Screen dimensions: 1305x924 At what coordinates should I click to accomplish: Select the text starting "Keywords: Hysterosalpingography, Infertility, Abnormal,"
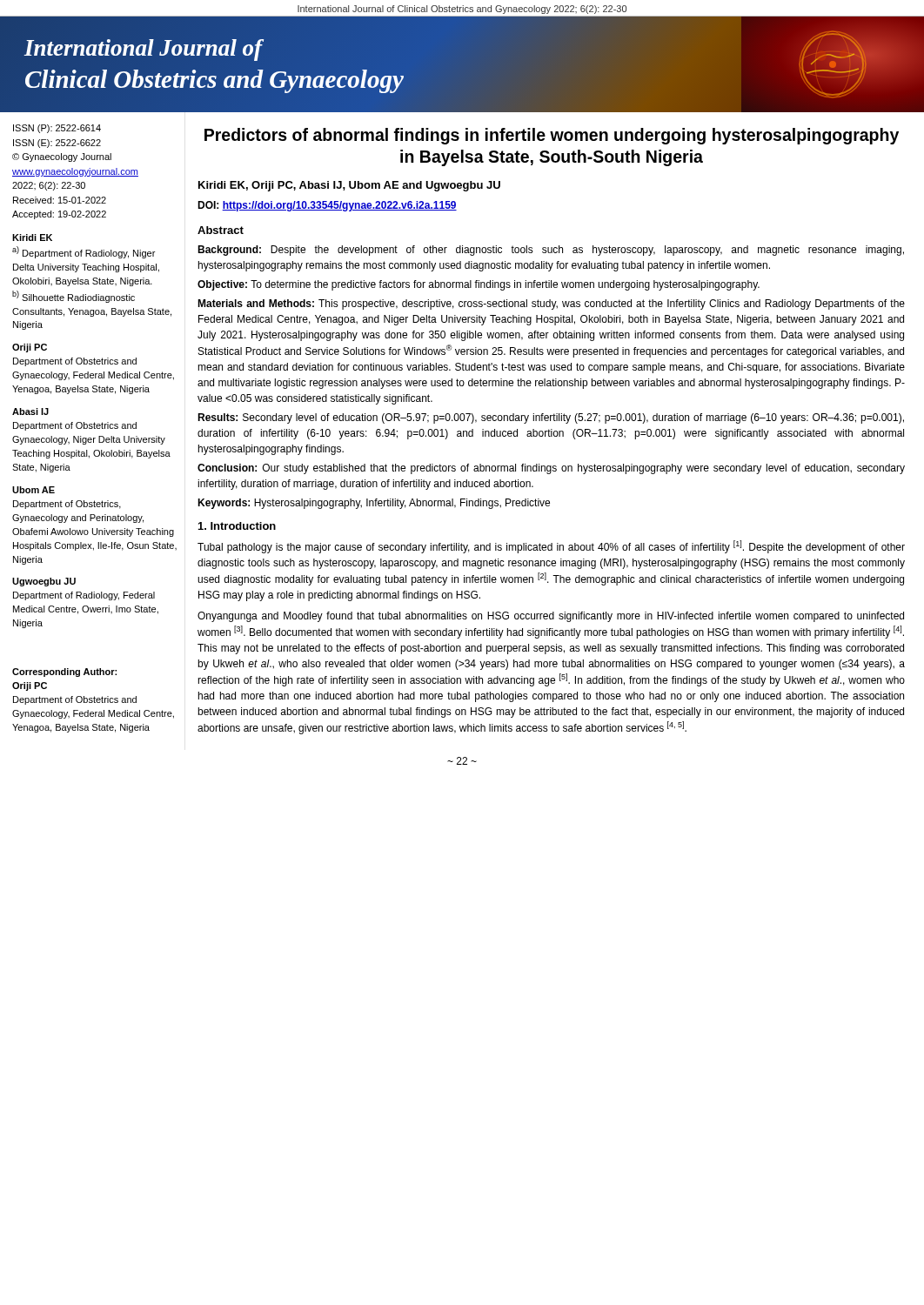point(374,503)
